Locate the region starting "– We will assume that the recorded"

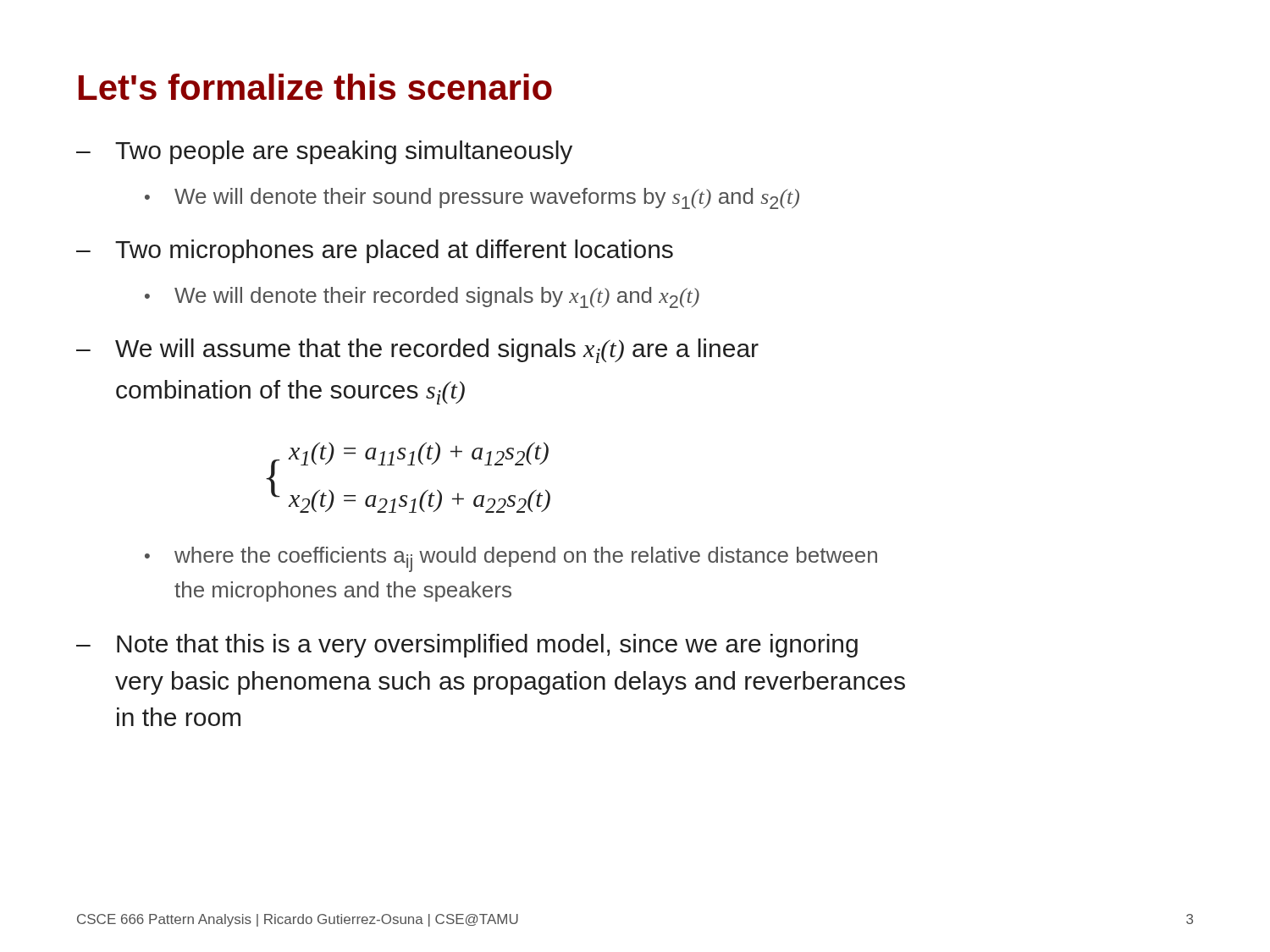pyautogui.click(x=417, y=372)
